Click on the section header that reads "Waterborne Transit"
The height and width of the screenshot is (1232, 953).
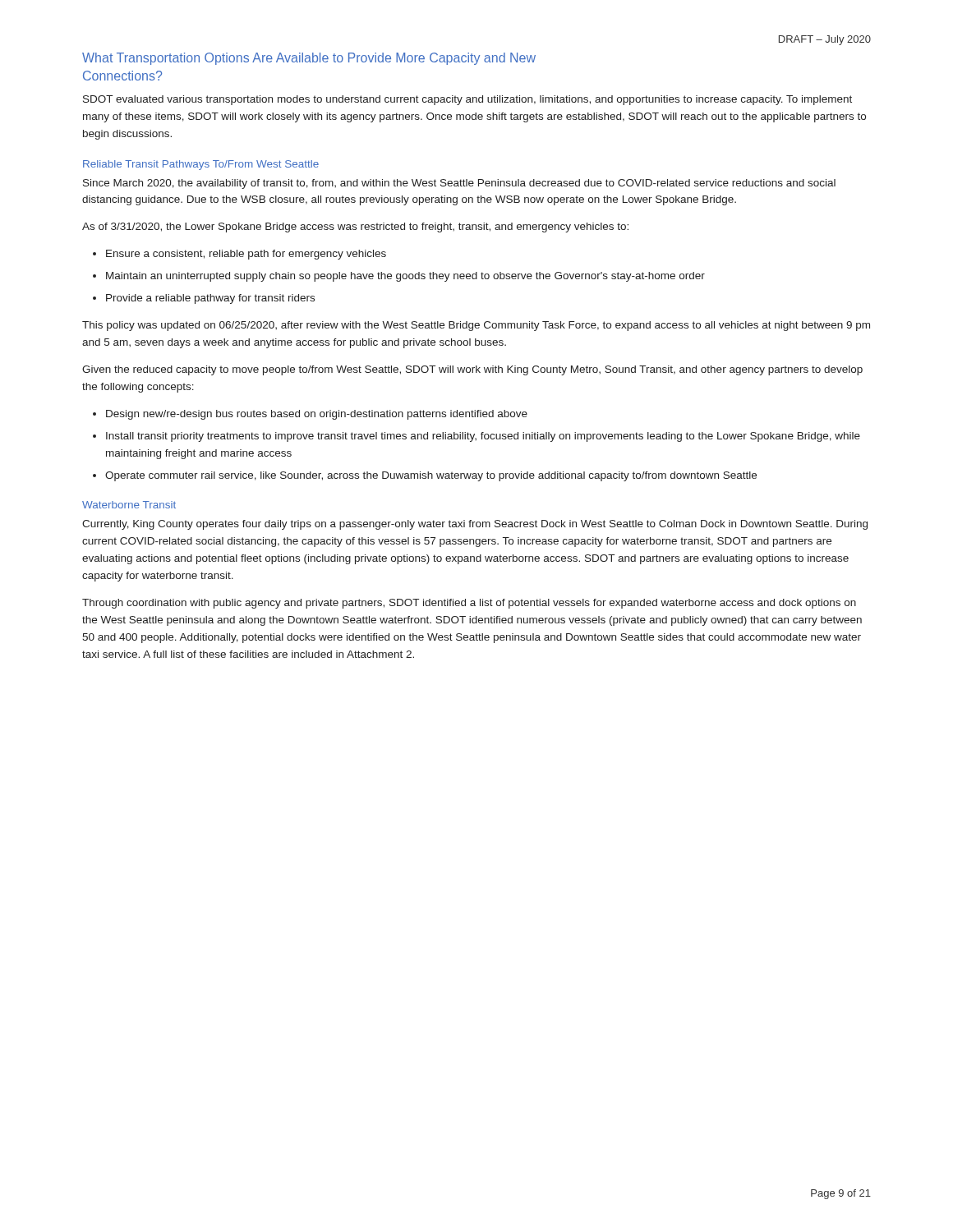[x=129, y=505]
